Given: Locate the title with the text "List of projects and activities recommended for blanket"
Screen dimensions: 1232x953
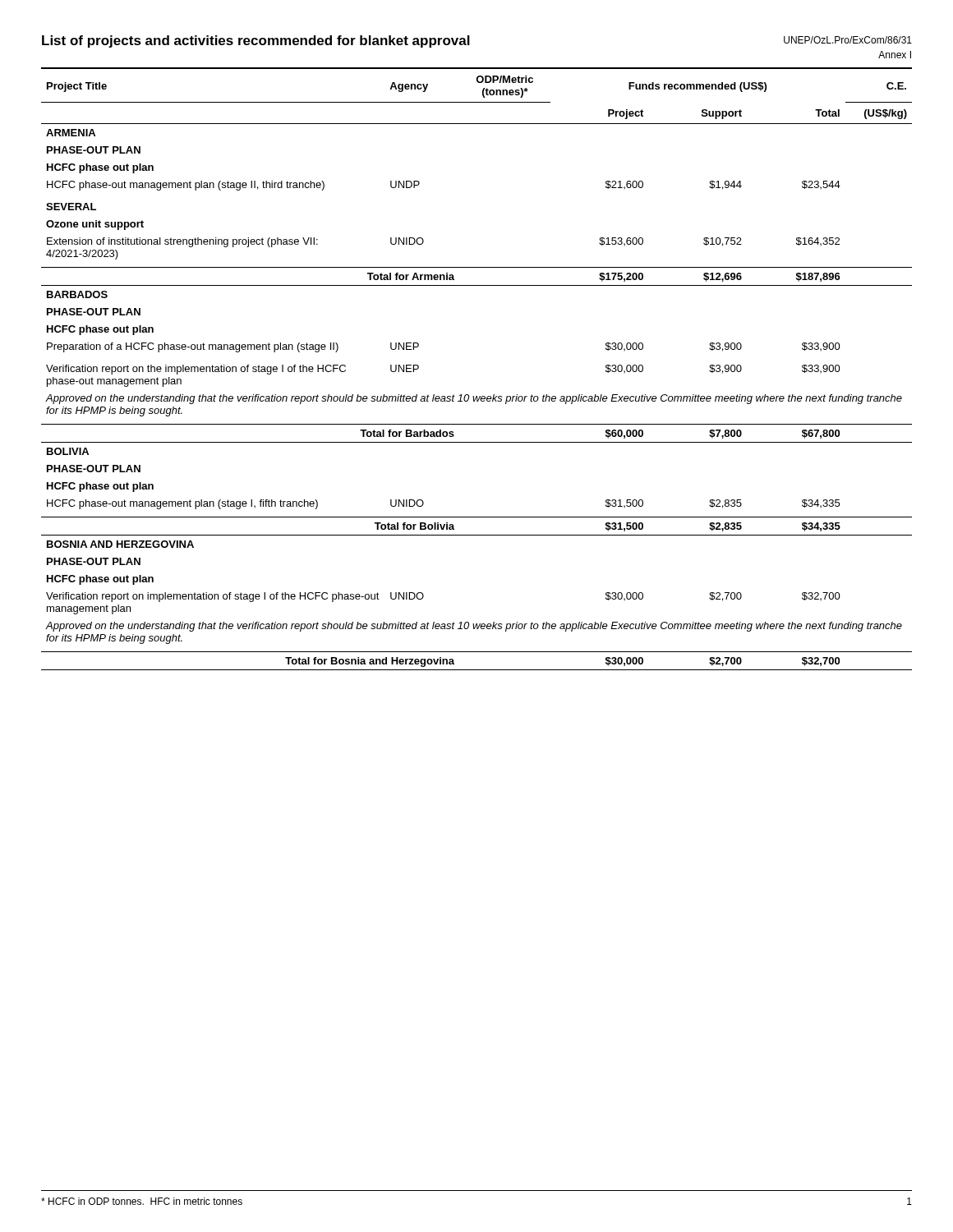Looking at the screenshot, I should 256,41.
